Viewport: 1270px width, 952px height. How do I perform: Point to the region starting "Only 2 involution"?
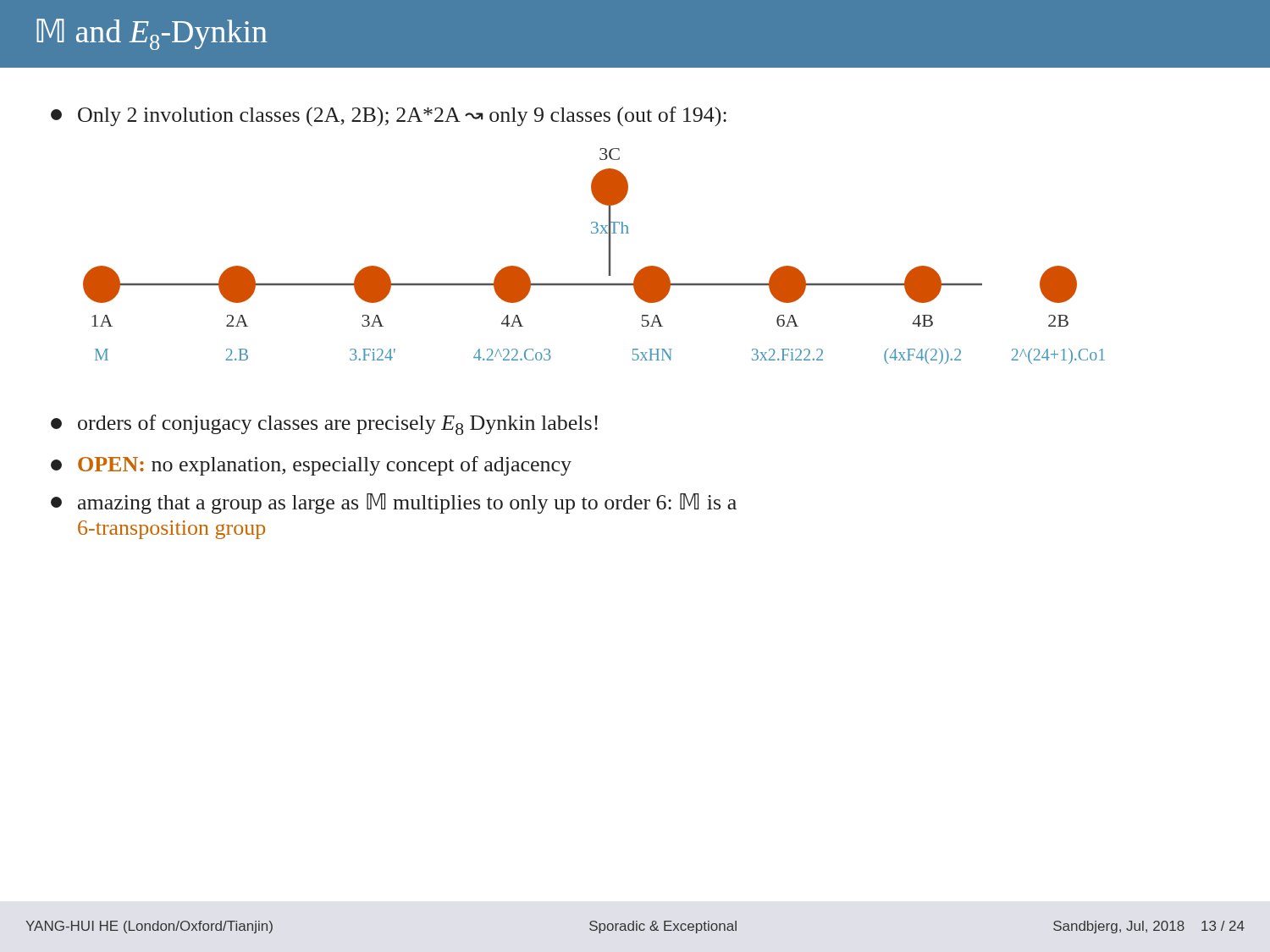point(389,115)
